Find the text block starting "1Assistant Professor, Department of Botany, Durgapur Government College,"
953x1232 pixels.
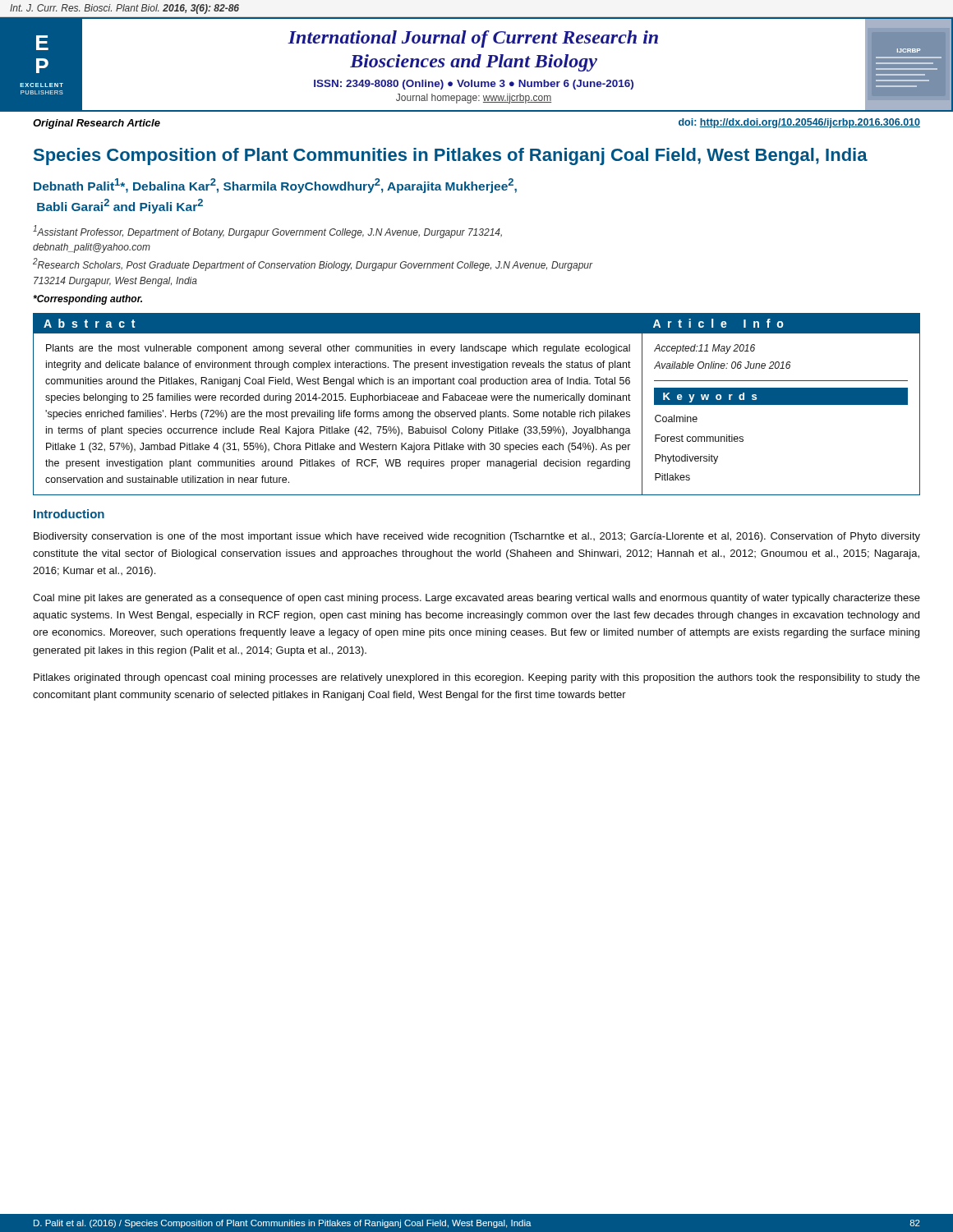pyautogui.click(x=313, y=255)
